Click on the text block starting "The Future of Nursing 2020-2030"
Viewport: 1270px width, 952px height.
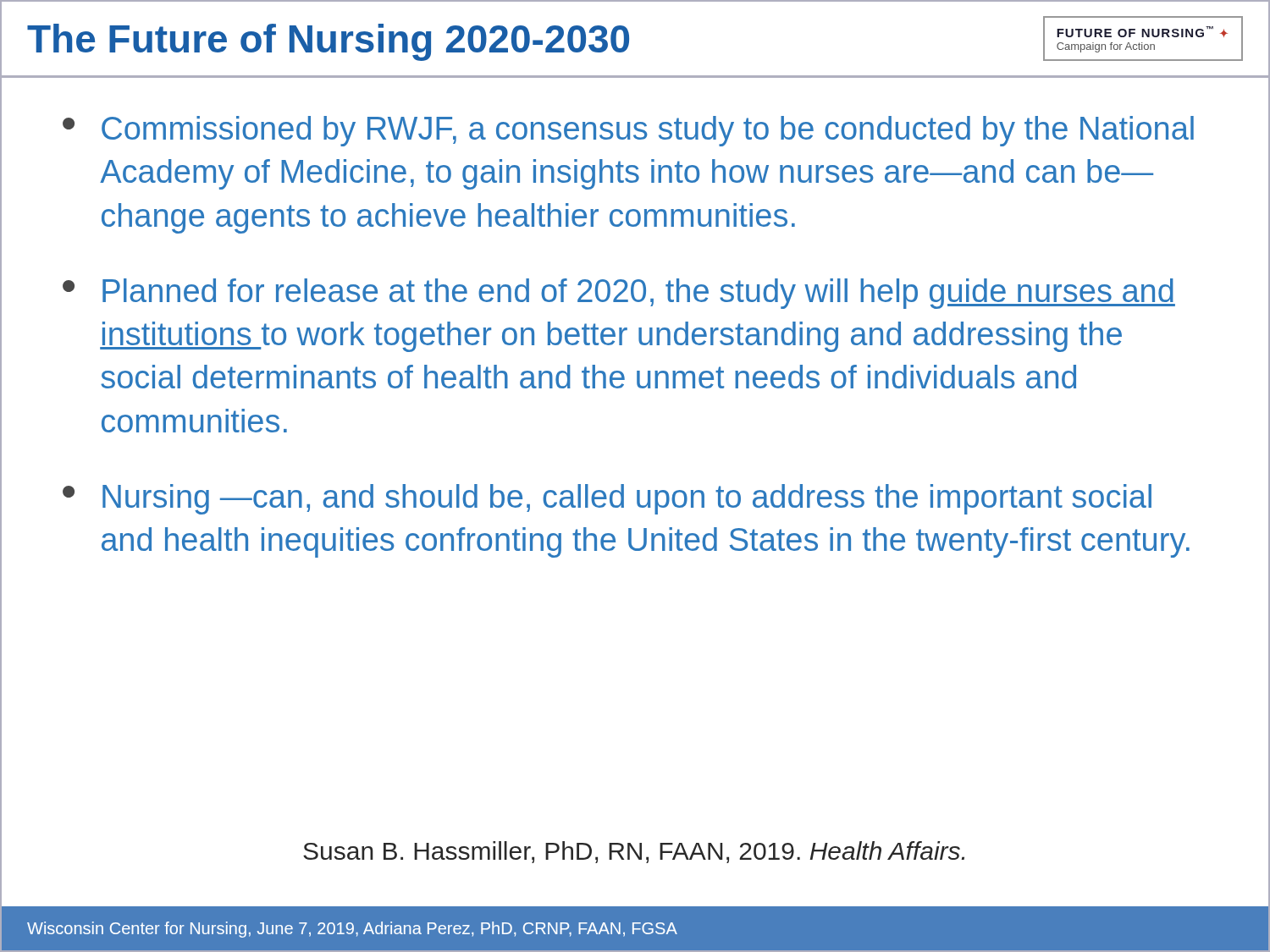[x=329, y=39]
